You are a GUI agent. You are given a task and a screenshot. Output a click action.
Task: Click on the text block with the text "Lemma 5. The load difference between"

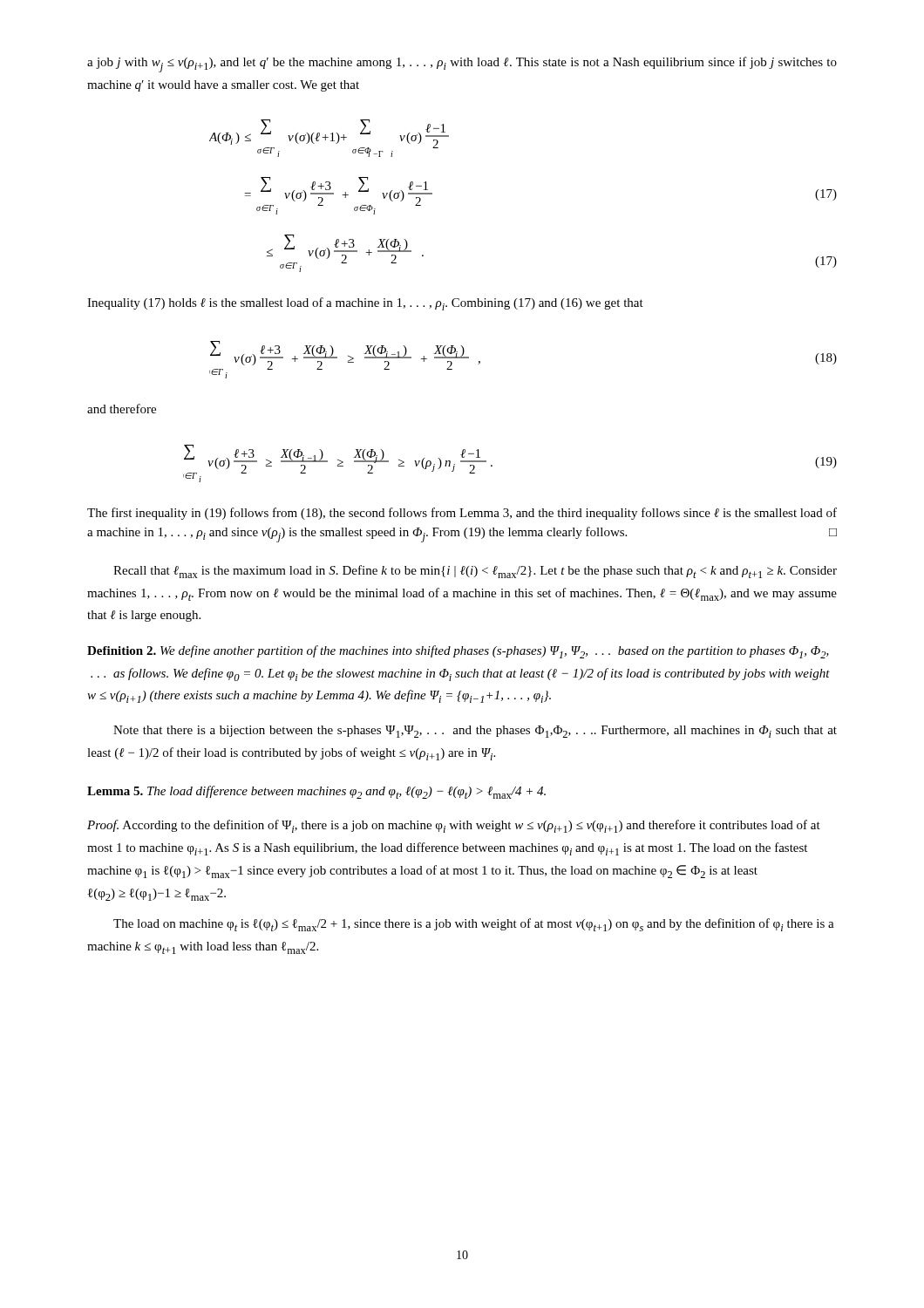317,792
